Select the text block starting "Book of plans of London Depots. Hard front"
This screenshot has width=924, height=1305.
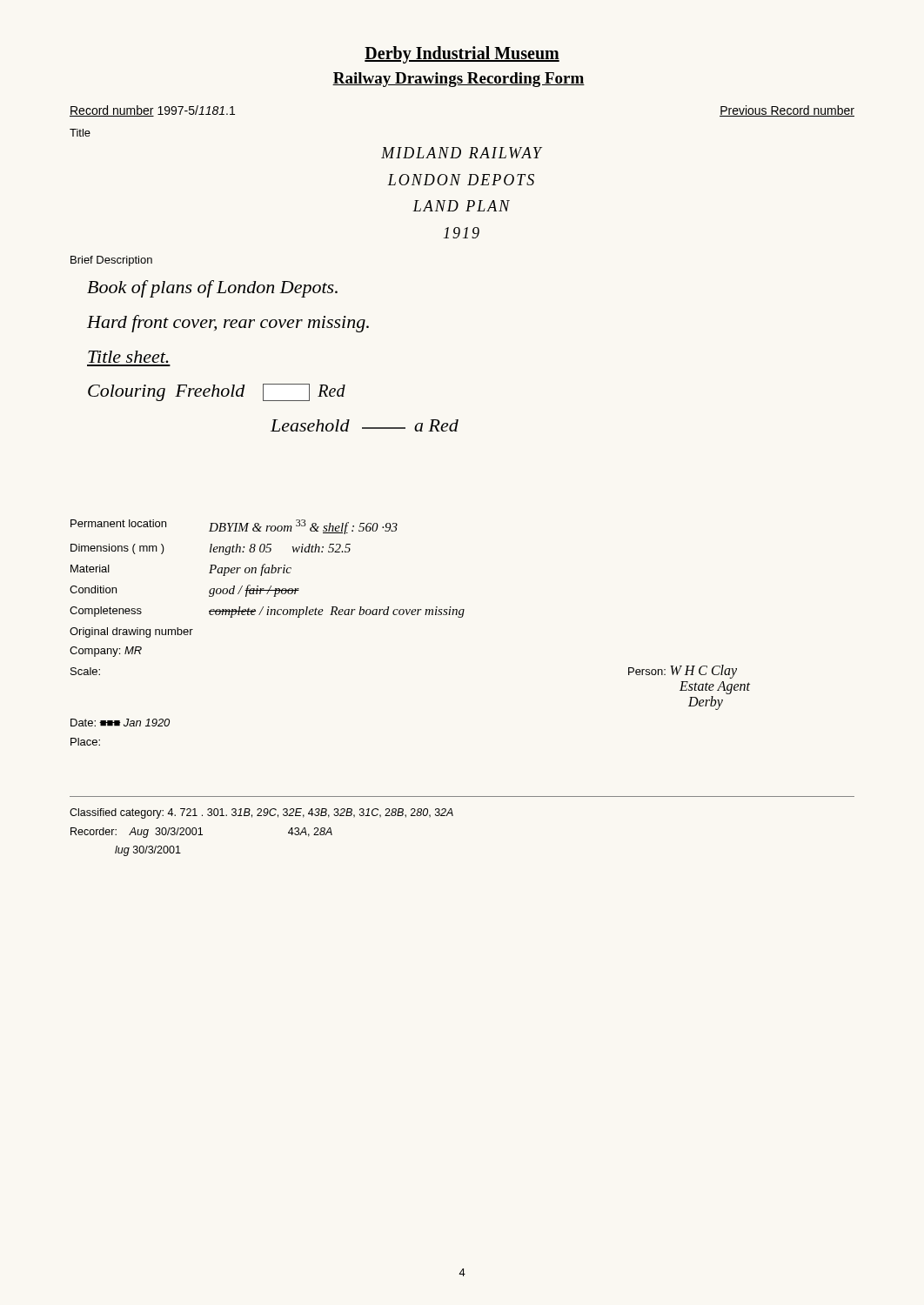click(212, 289)
